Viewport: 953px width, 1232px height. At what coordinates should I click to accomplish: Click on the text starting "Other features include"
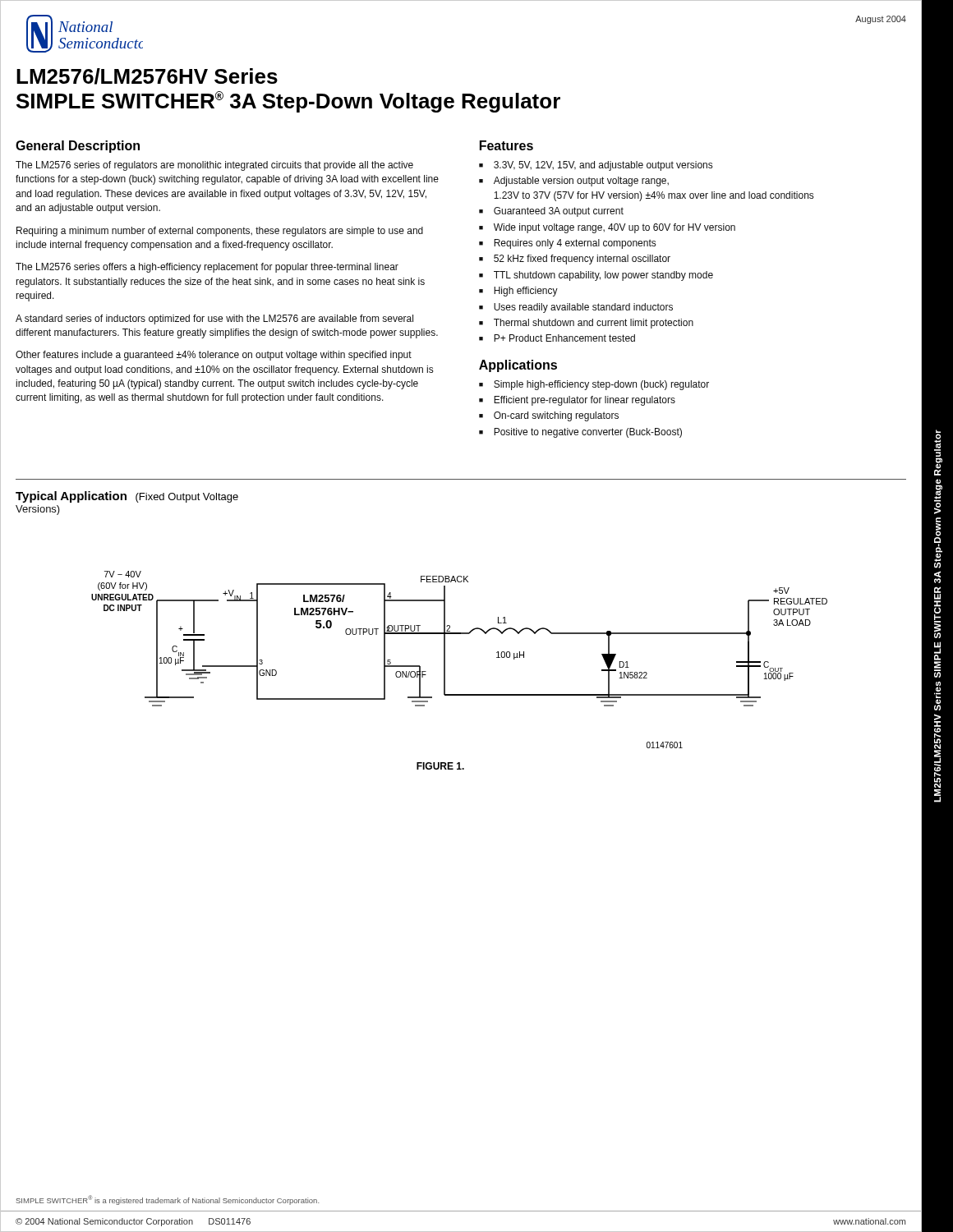(x=225, y=376)
